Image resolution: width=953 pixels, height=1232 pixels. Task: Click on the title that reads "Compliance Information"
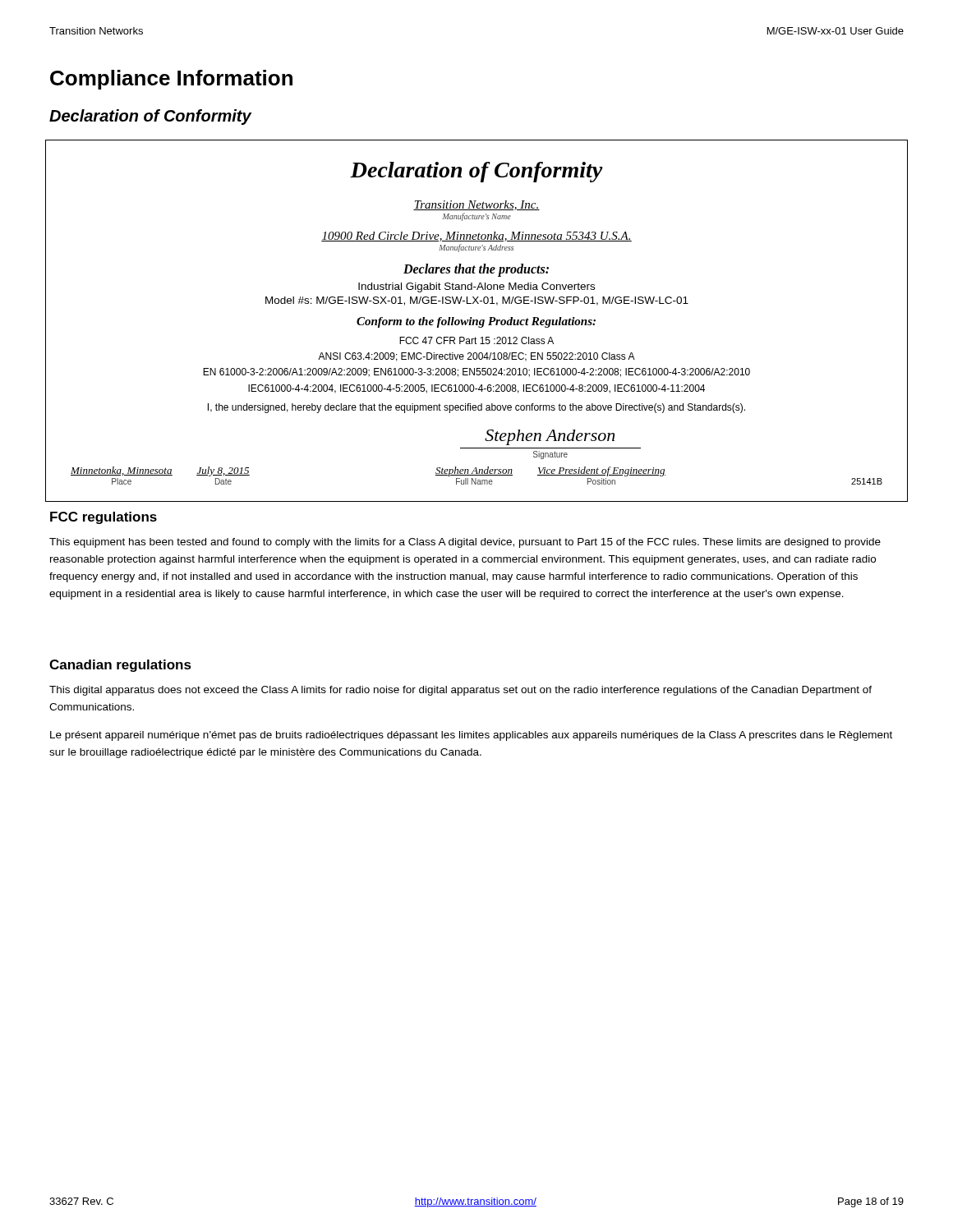point(172,78)
